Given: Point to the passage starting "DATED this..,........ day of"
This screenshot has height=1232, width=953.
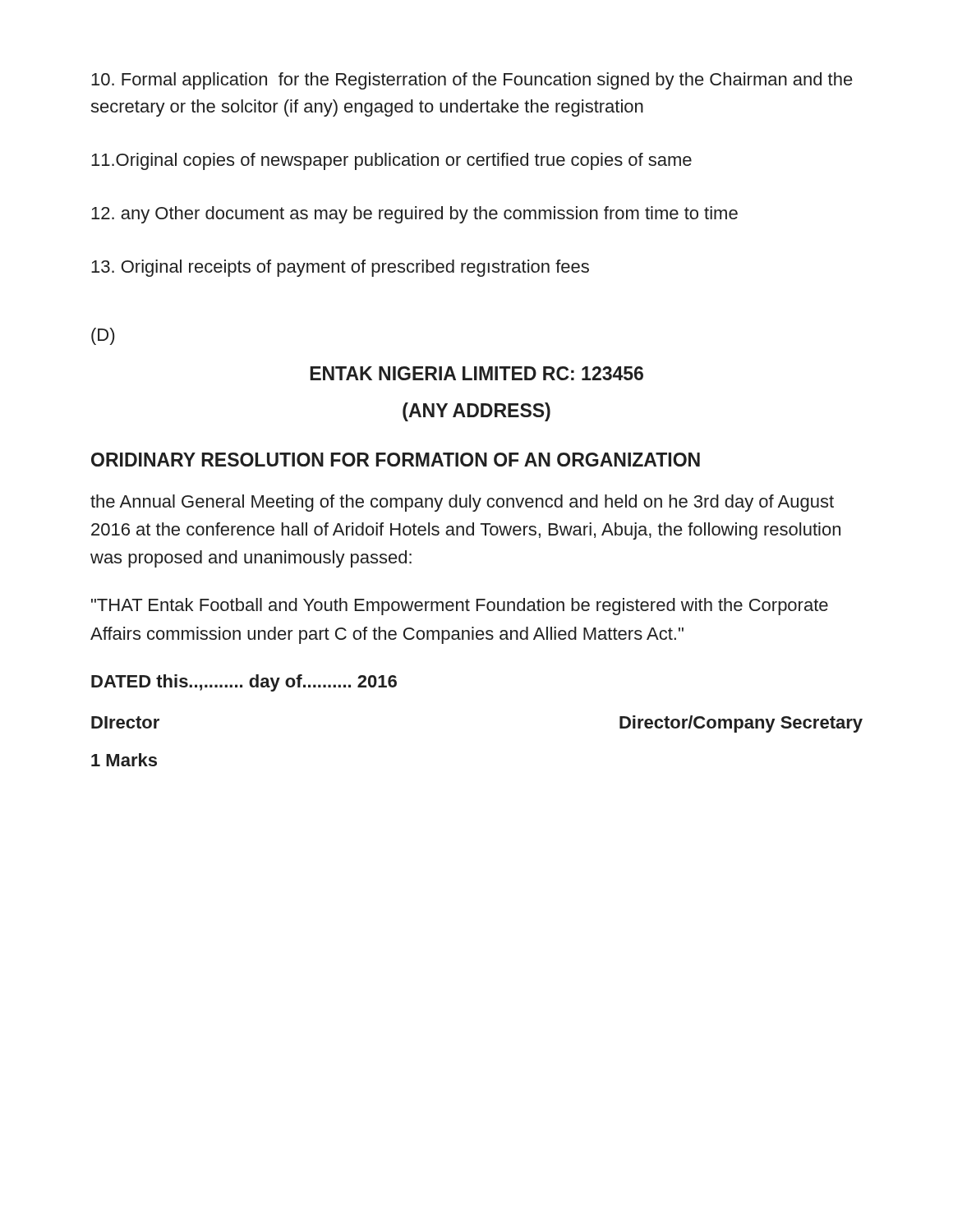Looking at the screenshot, I should click(244, 681).
